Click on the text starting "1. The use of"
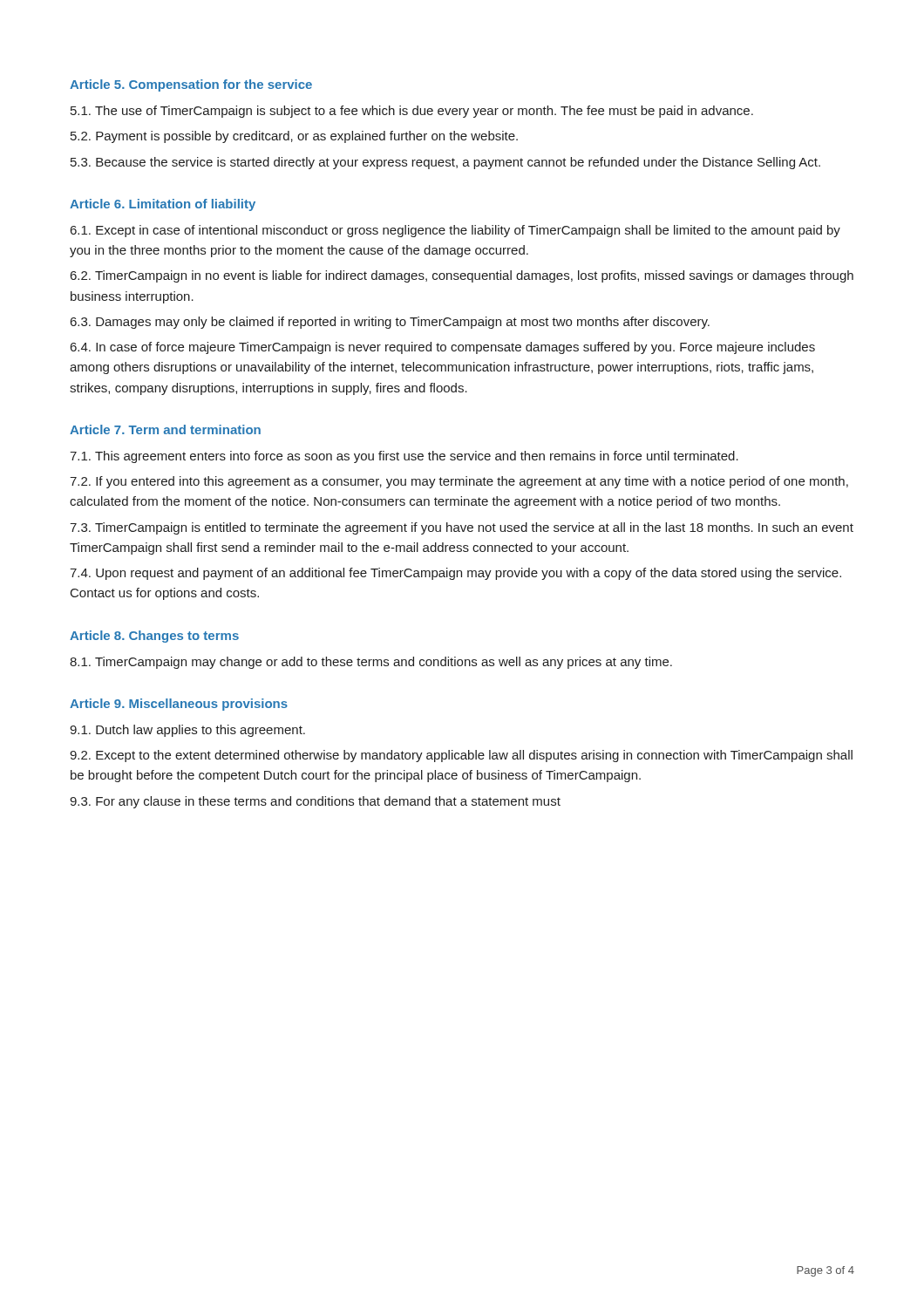This screenshot has height=1308, width=924. tap(412, 110)
